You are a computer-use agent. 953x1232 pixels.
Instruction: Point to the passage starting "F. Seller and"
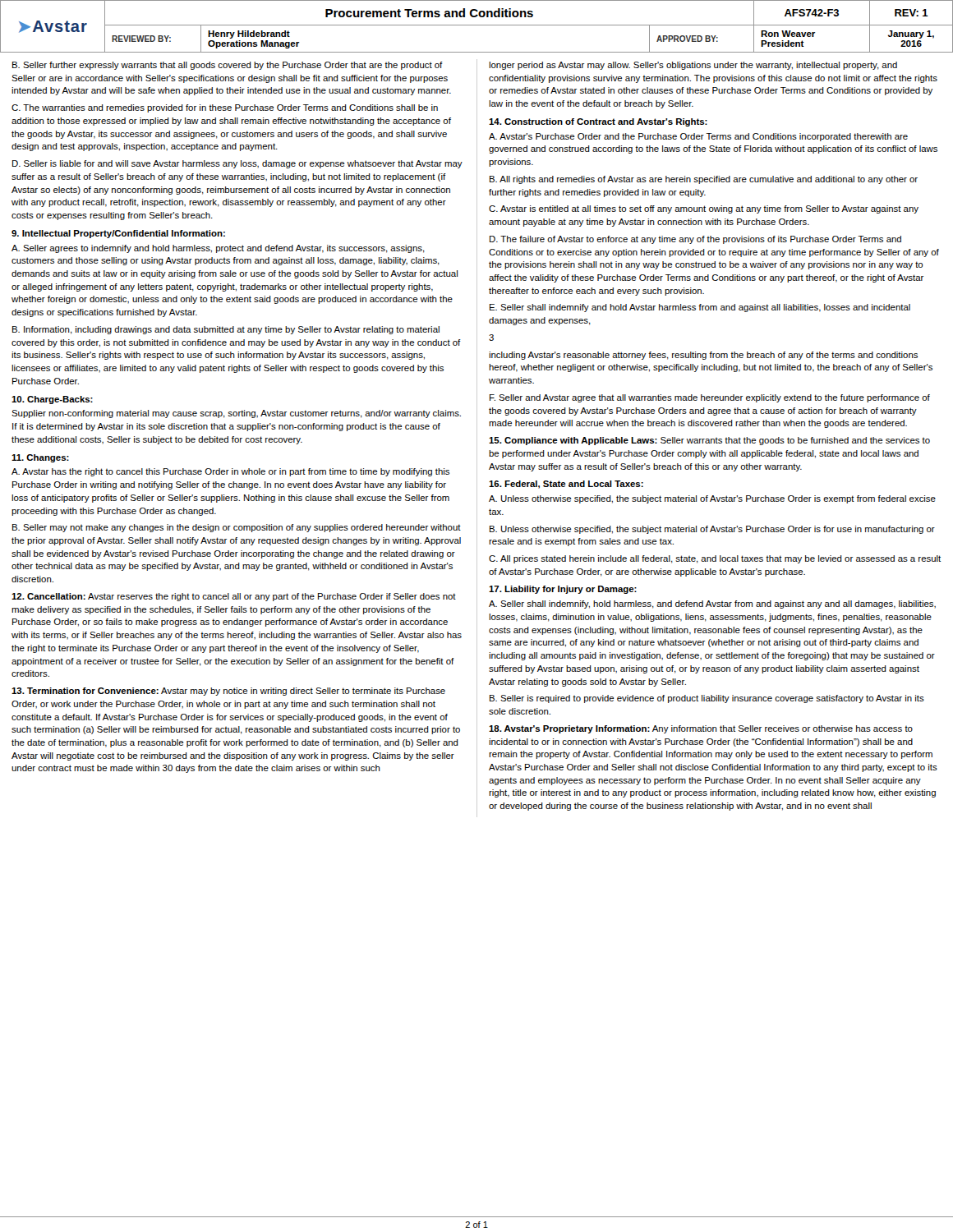715,411
